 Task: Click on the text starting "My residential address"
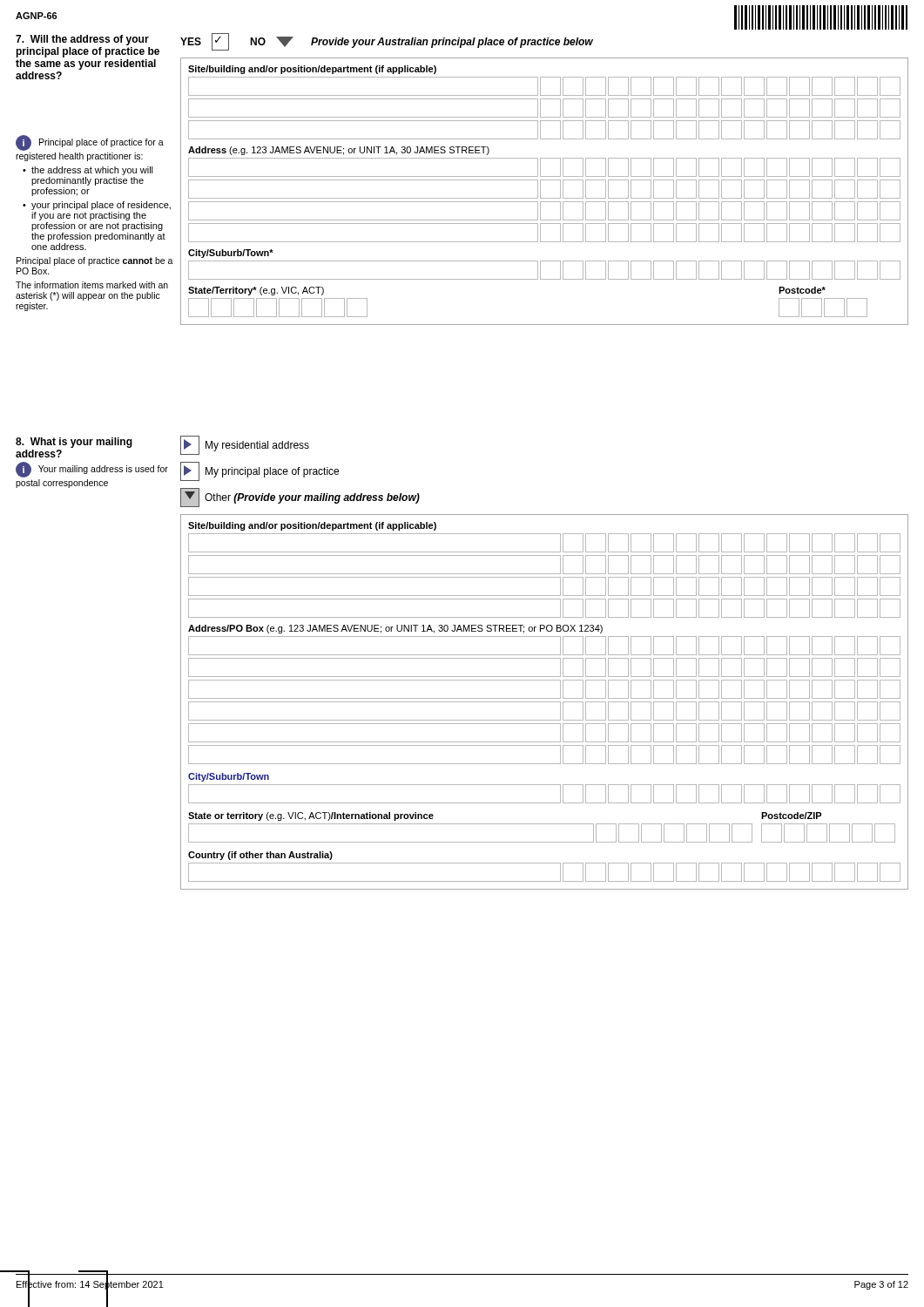[245, 445]
